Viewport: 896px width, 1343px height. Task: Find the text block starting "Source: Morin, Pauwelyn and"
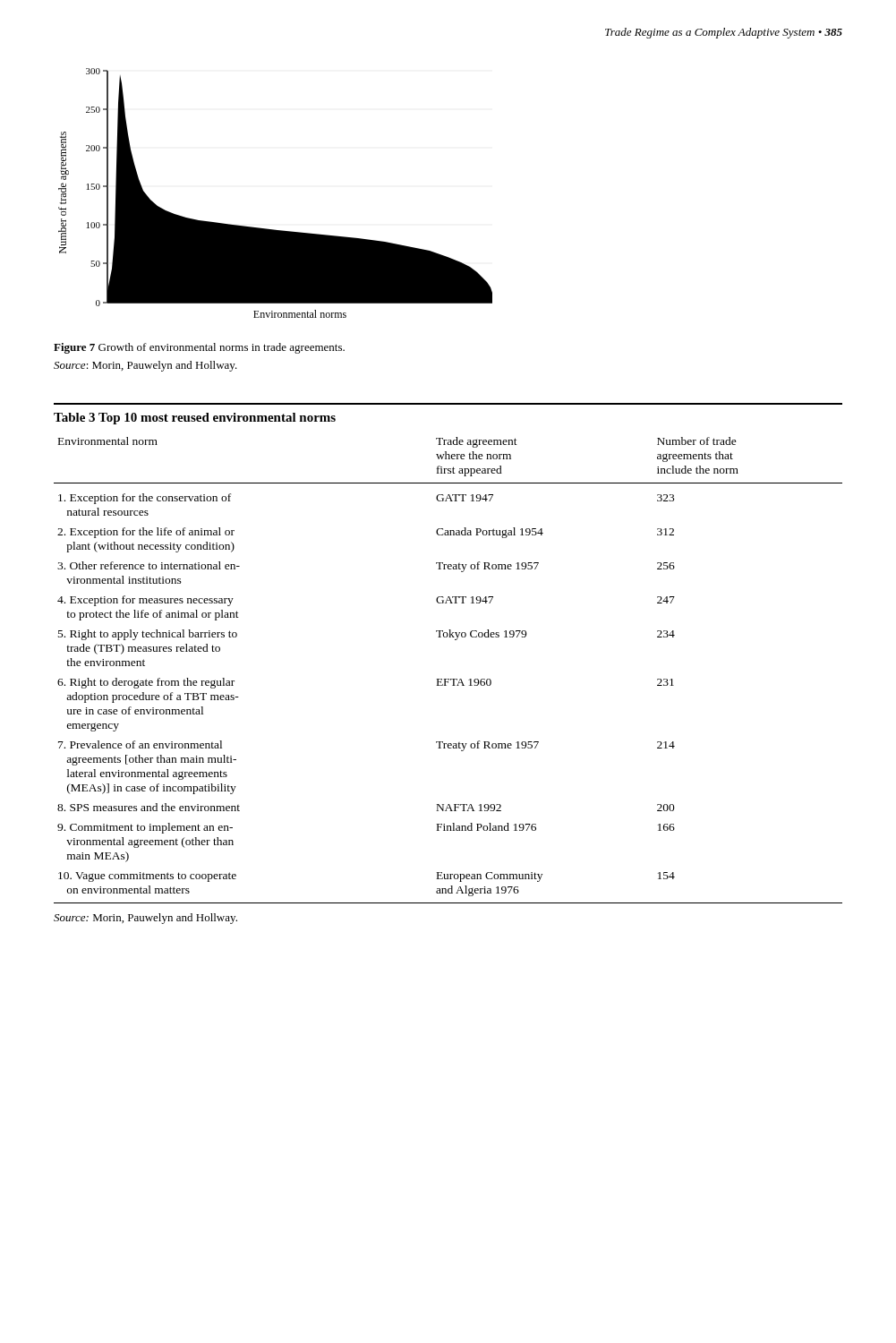pos(146,917)
